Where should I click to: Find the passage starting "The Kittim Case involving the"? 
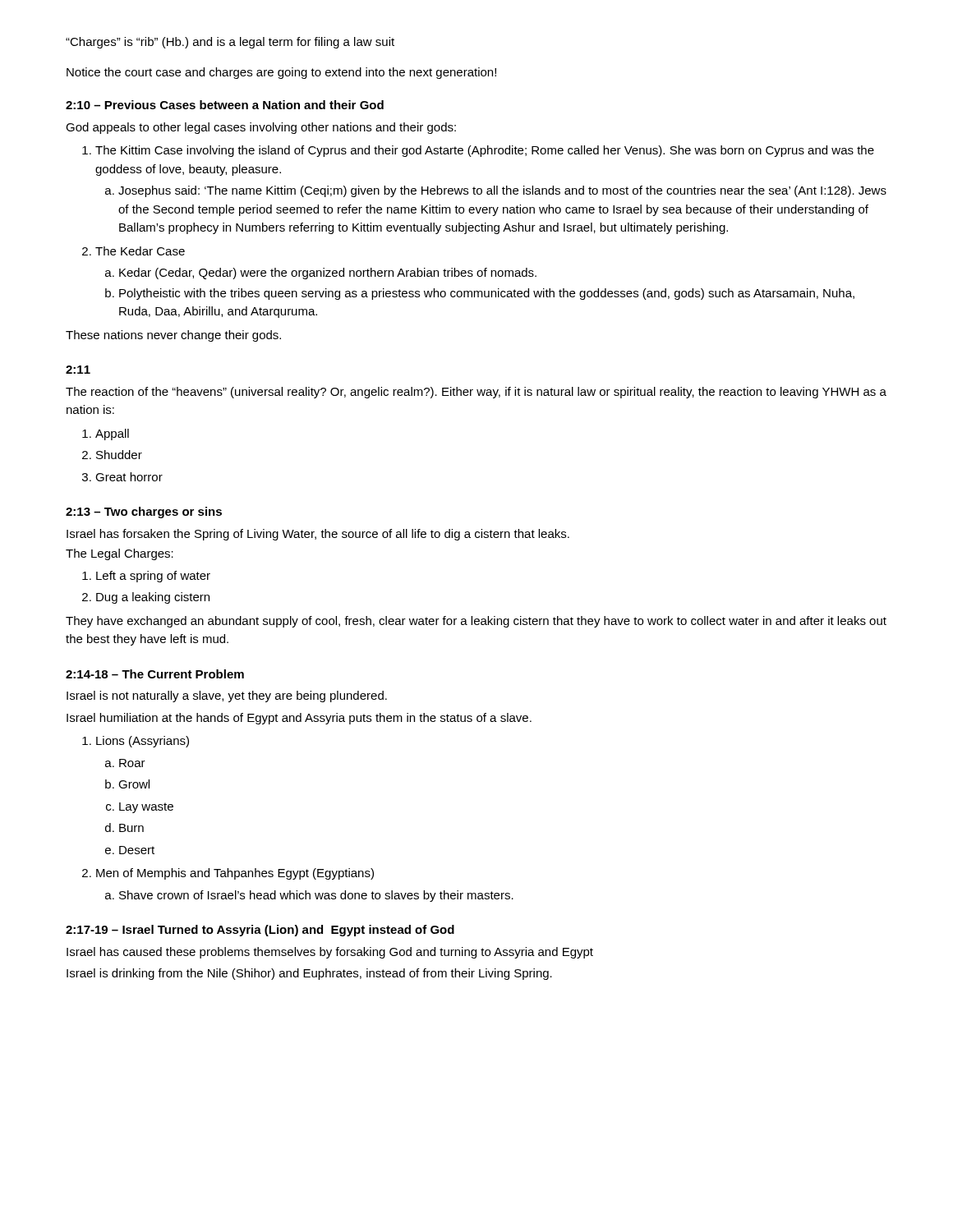(x=491, y=190)
